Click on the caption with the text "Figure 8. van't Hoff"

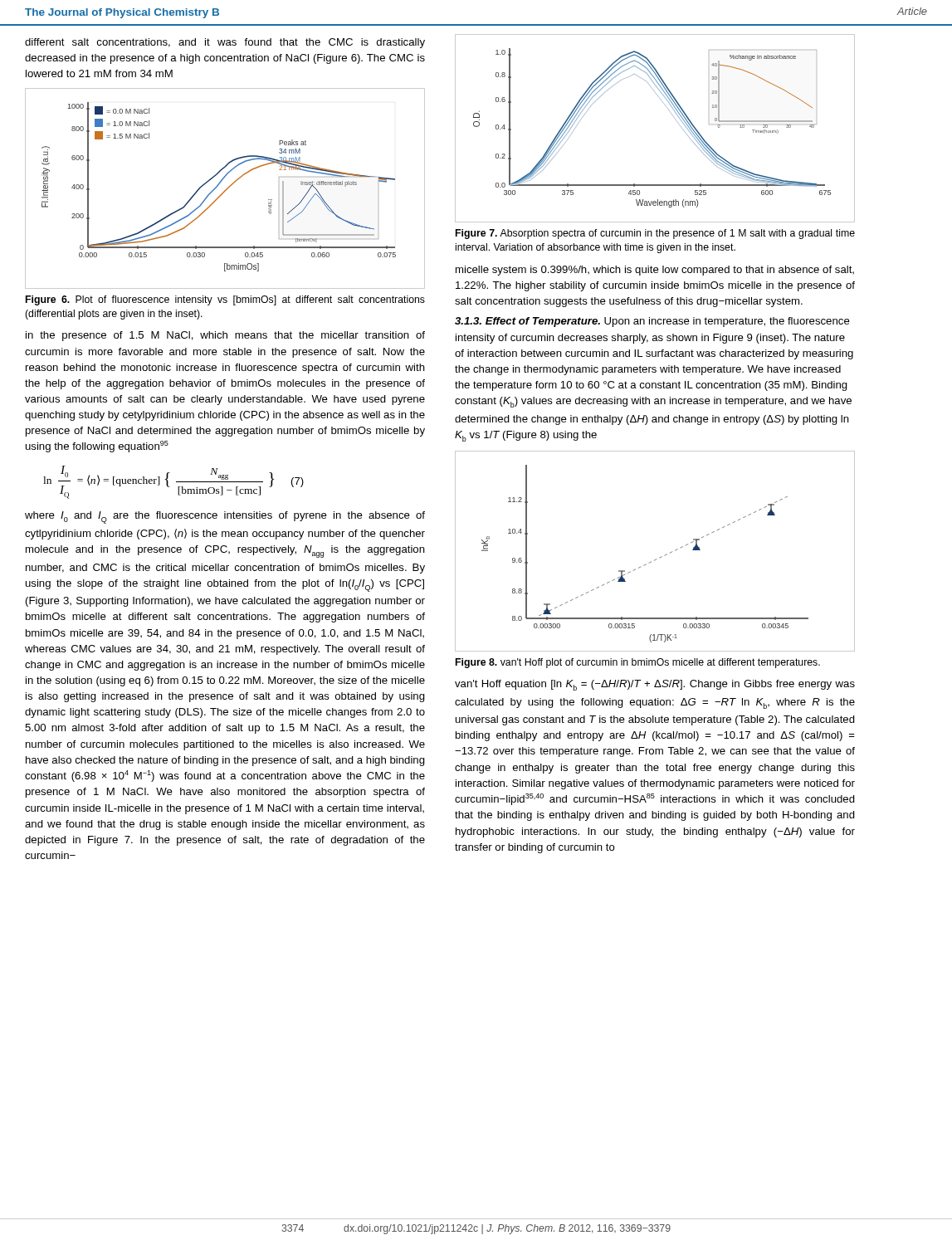click(638, 662)
